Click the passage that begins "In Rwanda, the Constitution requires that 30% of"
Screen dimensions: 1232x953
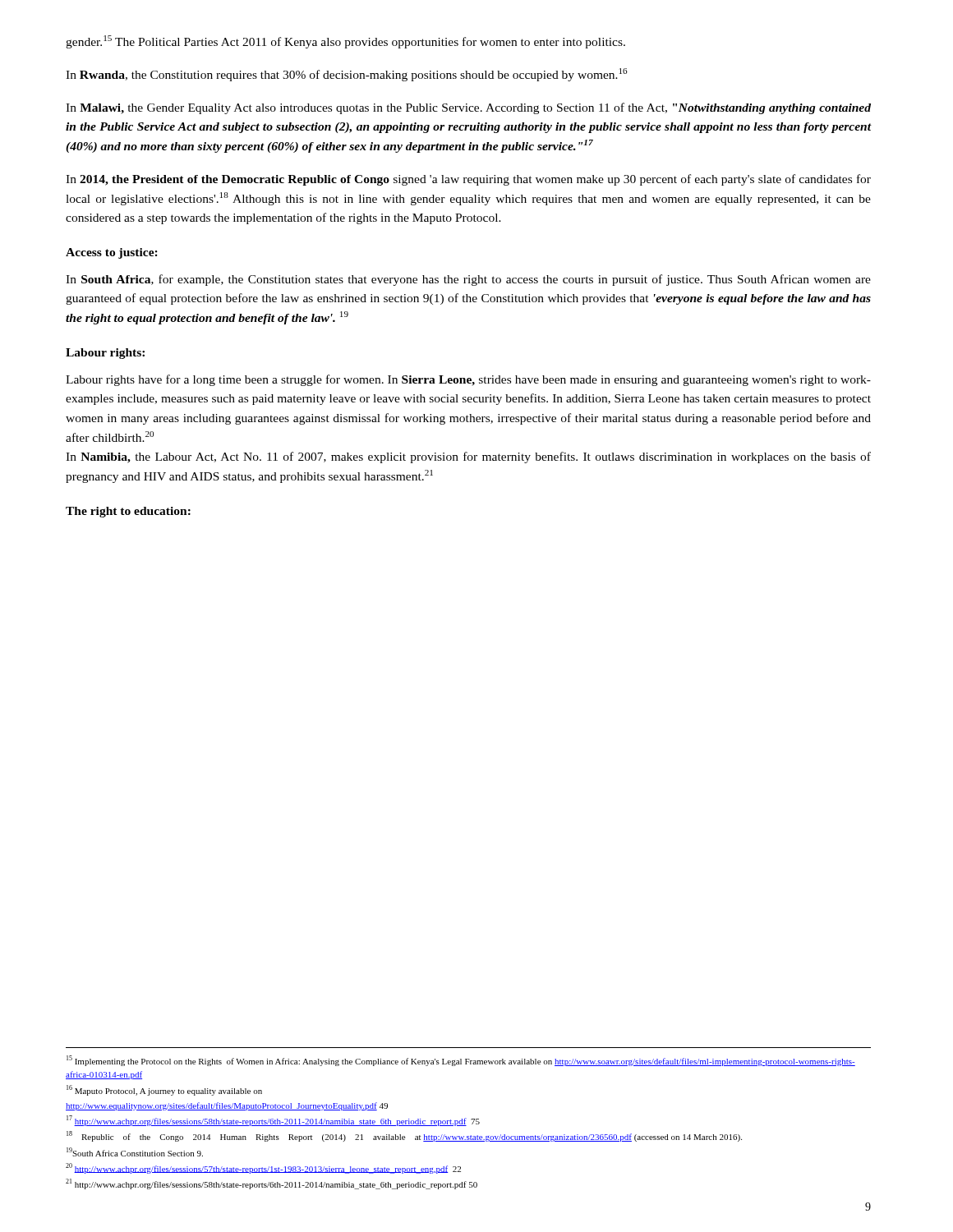click(468, 74)
